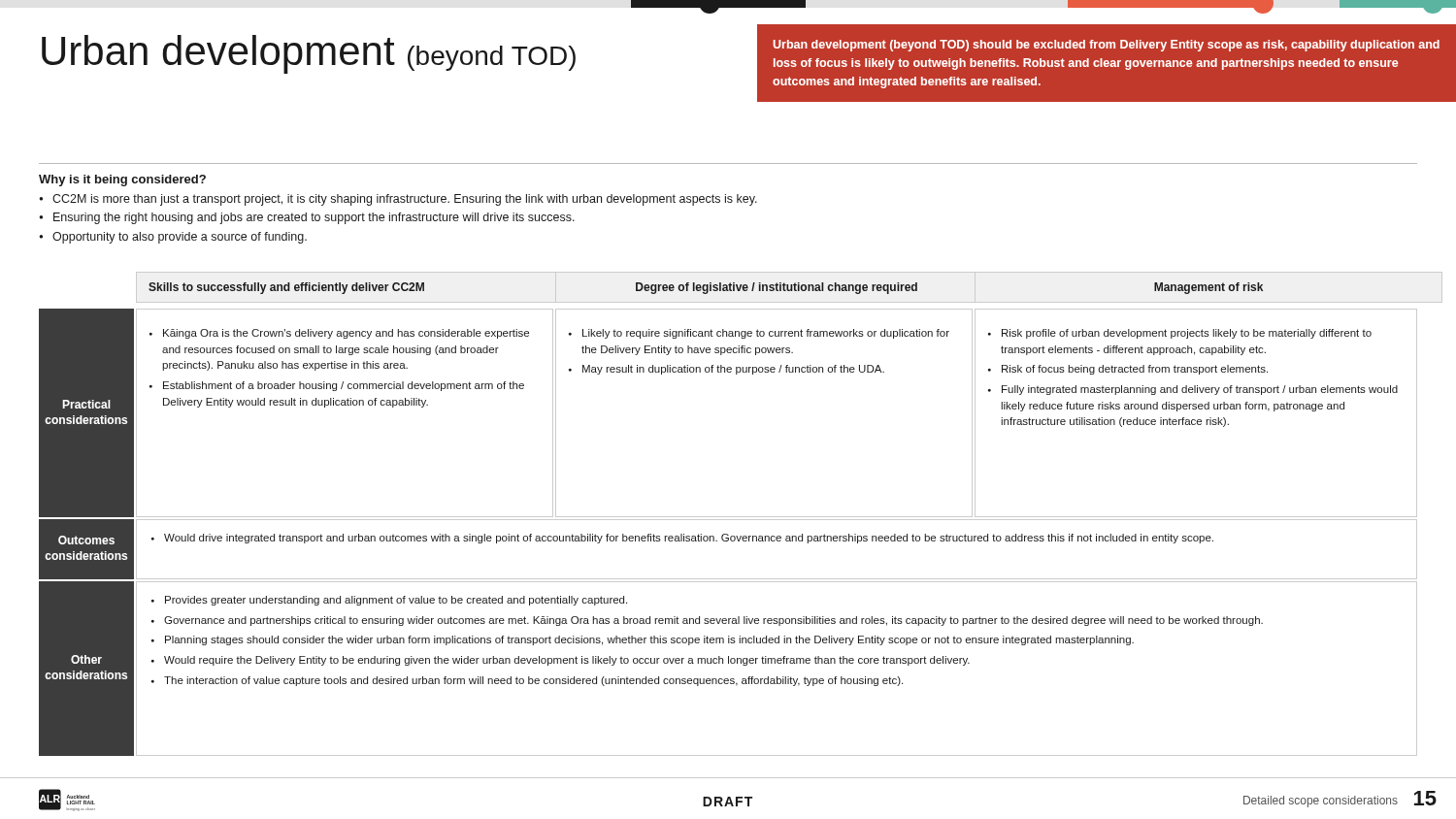Point to the block beginning "CC2M is more"

click(x=405, y=199)
